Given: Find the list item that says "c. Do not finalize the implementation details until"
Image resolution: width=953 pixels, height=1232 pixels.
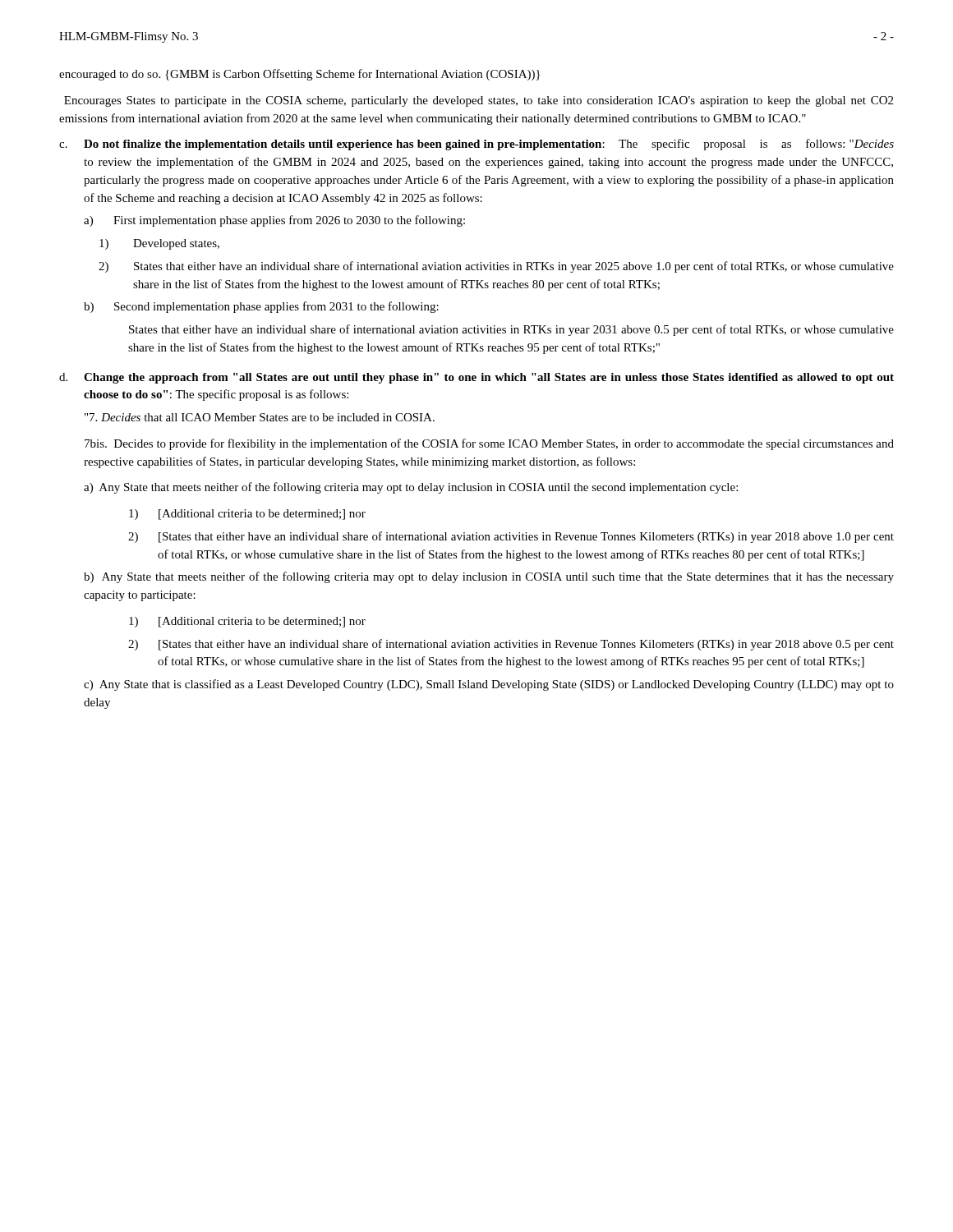Looking at the screenshot, I should coord(476,145).
